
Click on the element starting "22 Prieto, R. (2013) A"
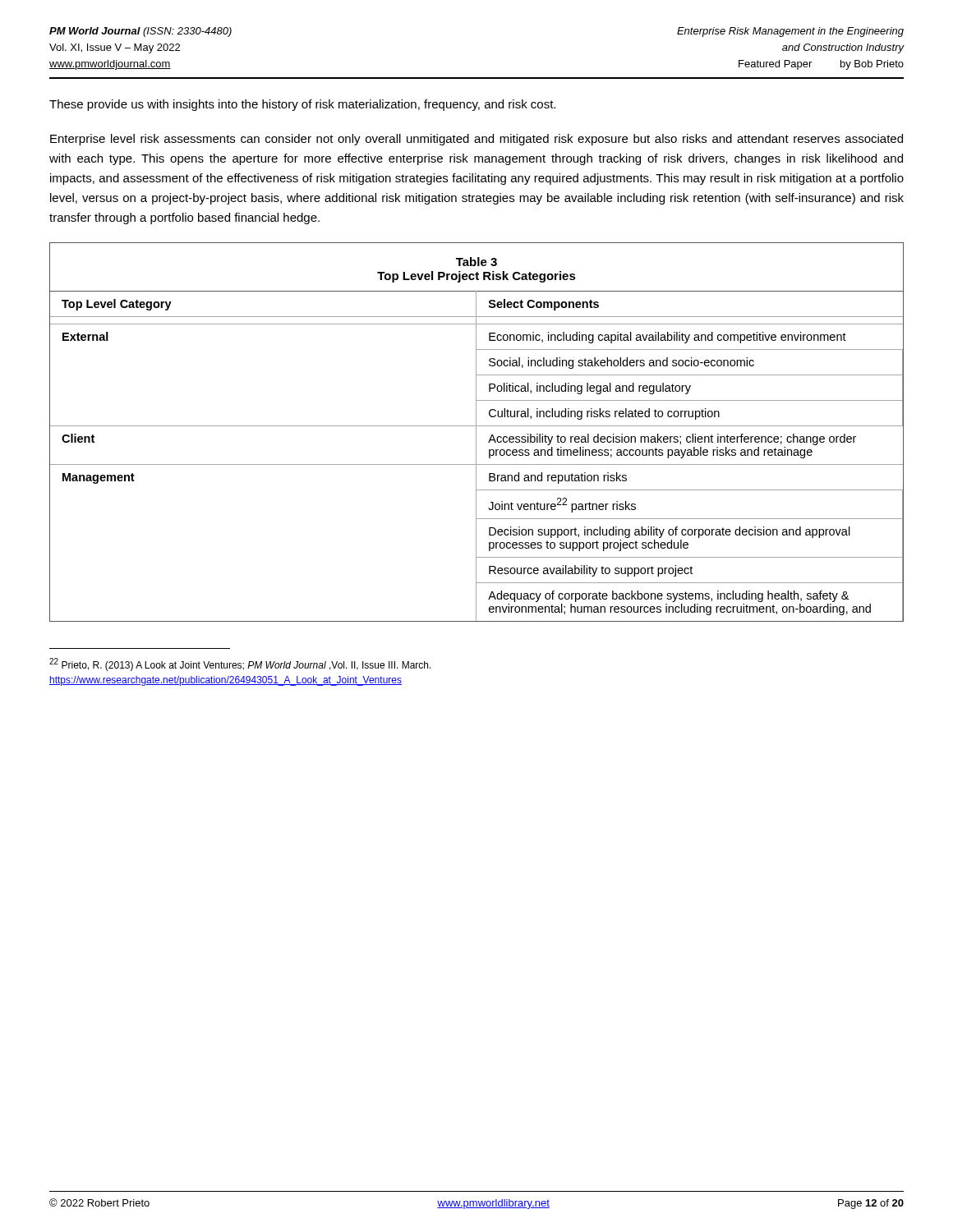(x=240, y=664)
